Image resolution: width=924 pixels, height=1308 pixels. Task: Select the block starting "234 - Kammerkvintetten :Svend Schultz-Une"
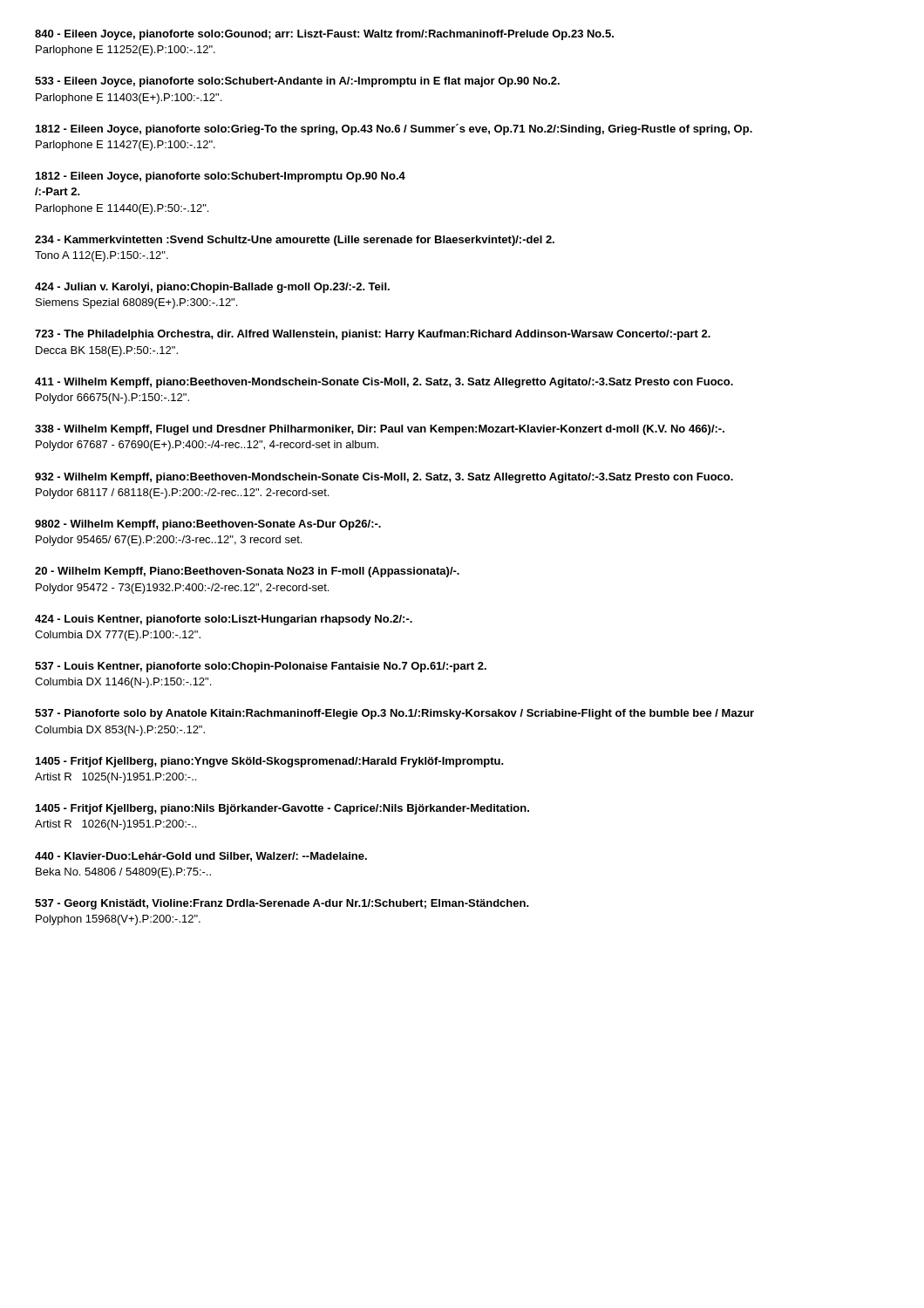click(x=462, y=248)
